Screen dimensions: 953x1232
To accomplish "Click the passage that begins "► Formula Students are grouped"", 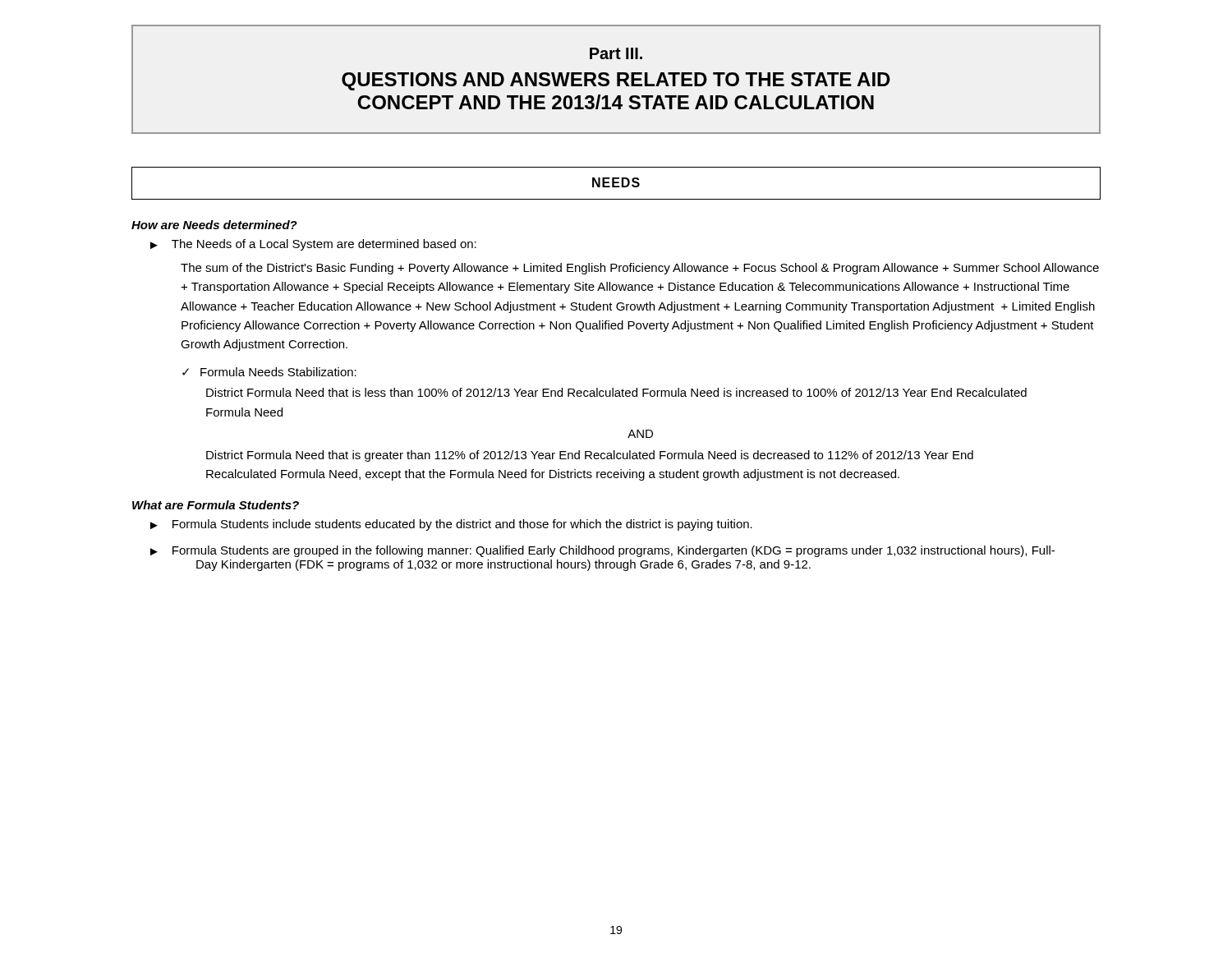I will [602, 557].
